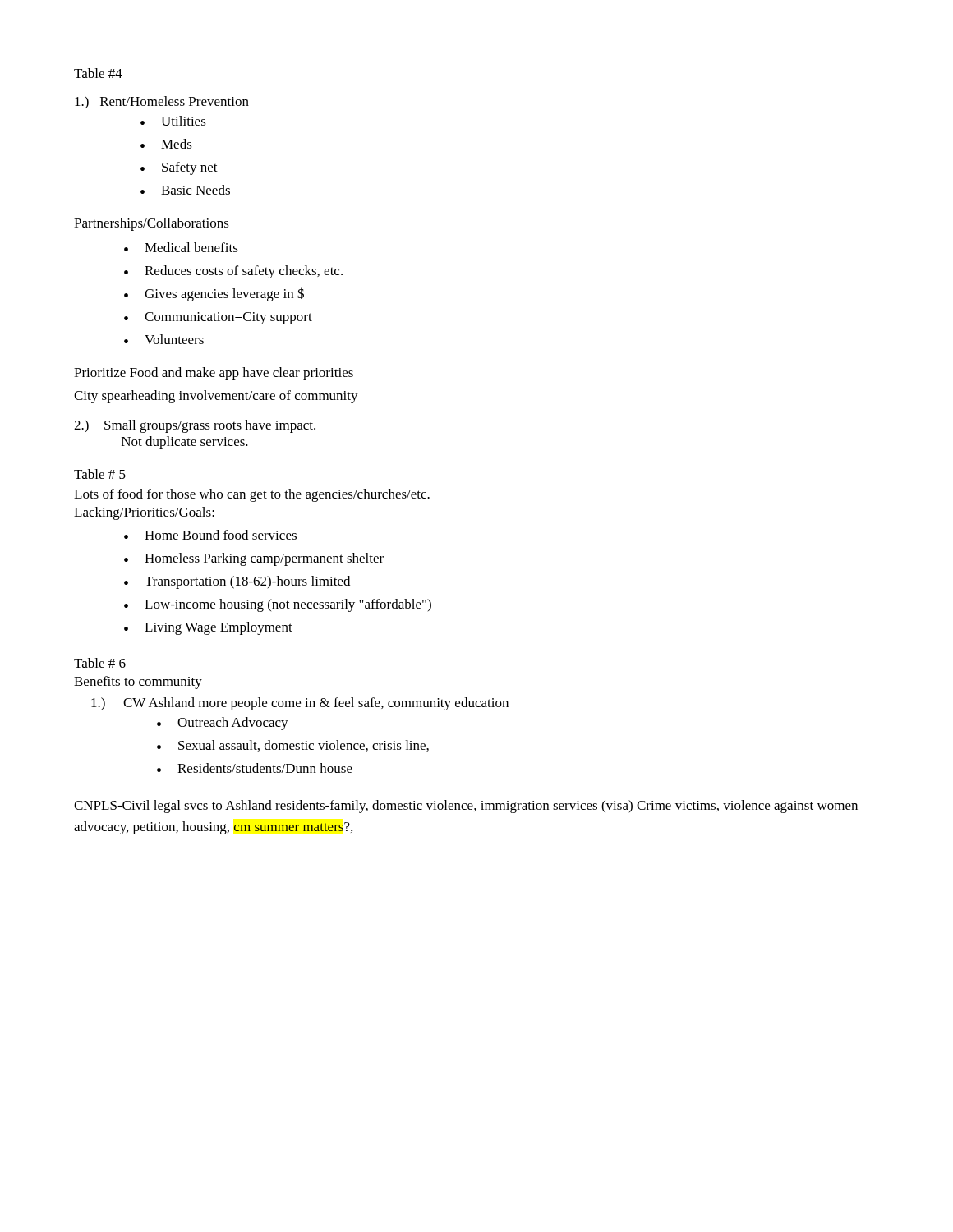Click on the list item containing ") CW Ashland more people come"

[485, 703]
